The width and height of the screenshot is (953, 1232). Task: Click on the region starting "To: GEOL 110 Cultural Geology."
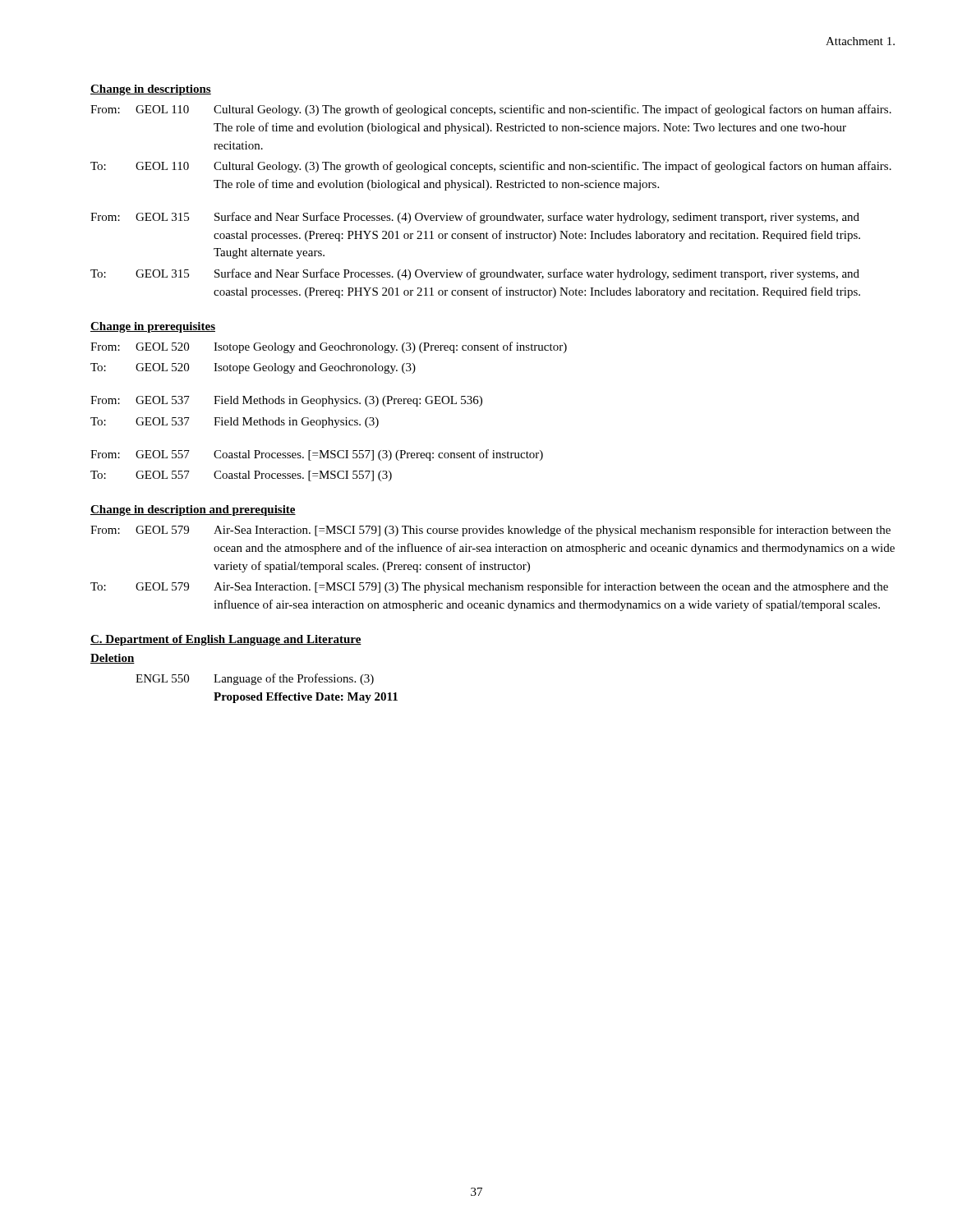click(x=493, y=176)
